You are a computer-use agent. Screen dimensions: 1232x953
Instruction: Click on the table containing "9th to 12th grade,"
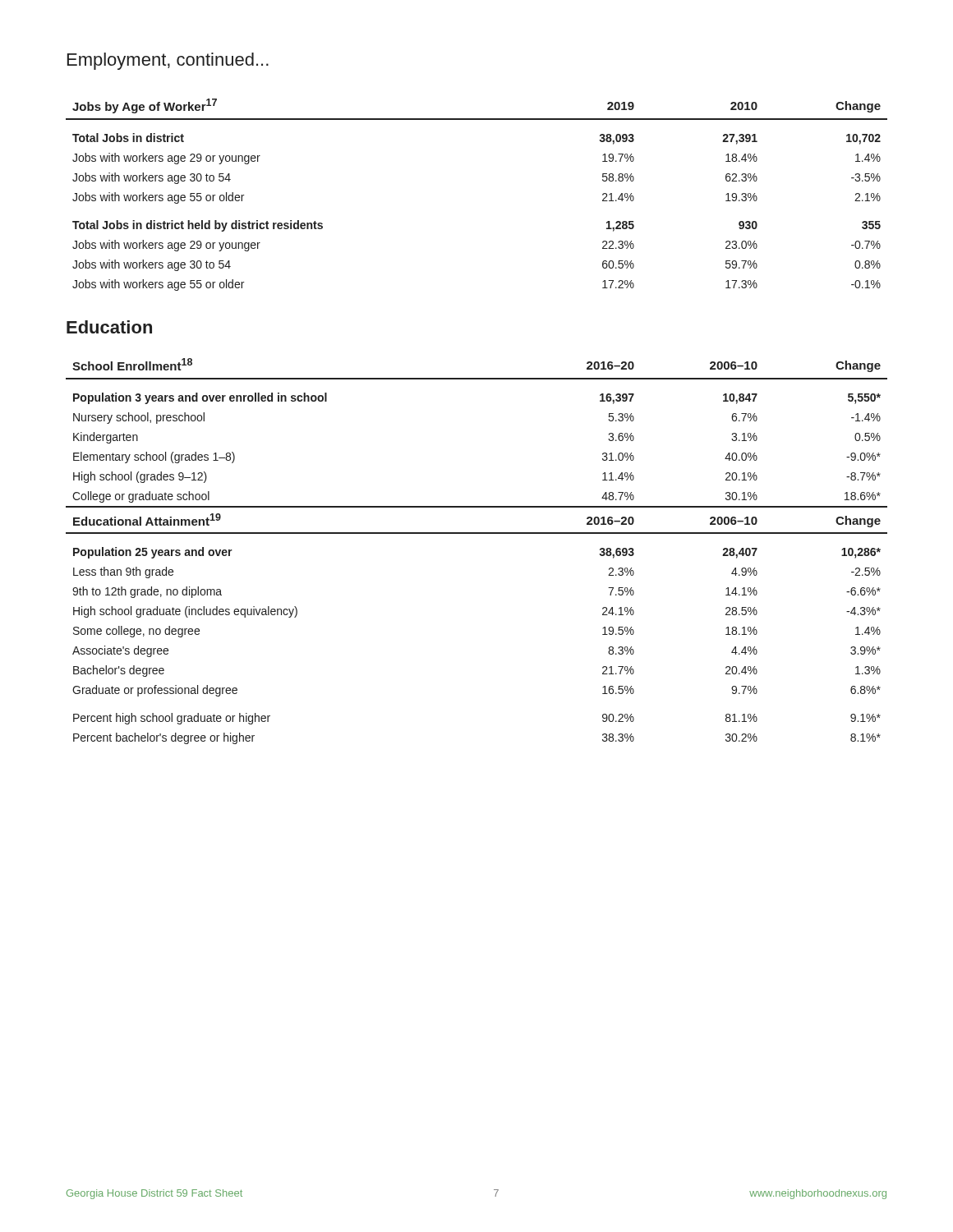(476, 550)
